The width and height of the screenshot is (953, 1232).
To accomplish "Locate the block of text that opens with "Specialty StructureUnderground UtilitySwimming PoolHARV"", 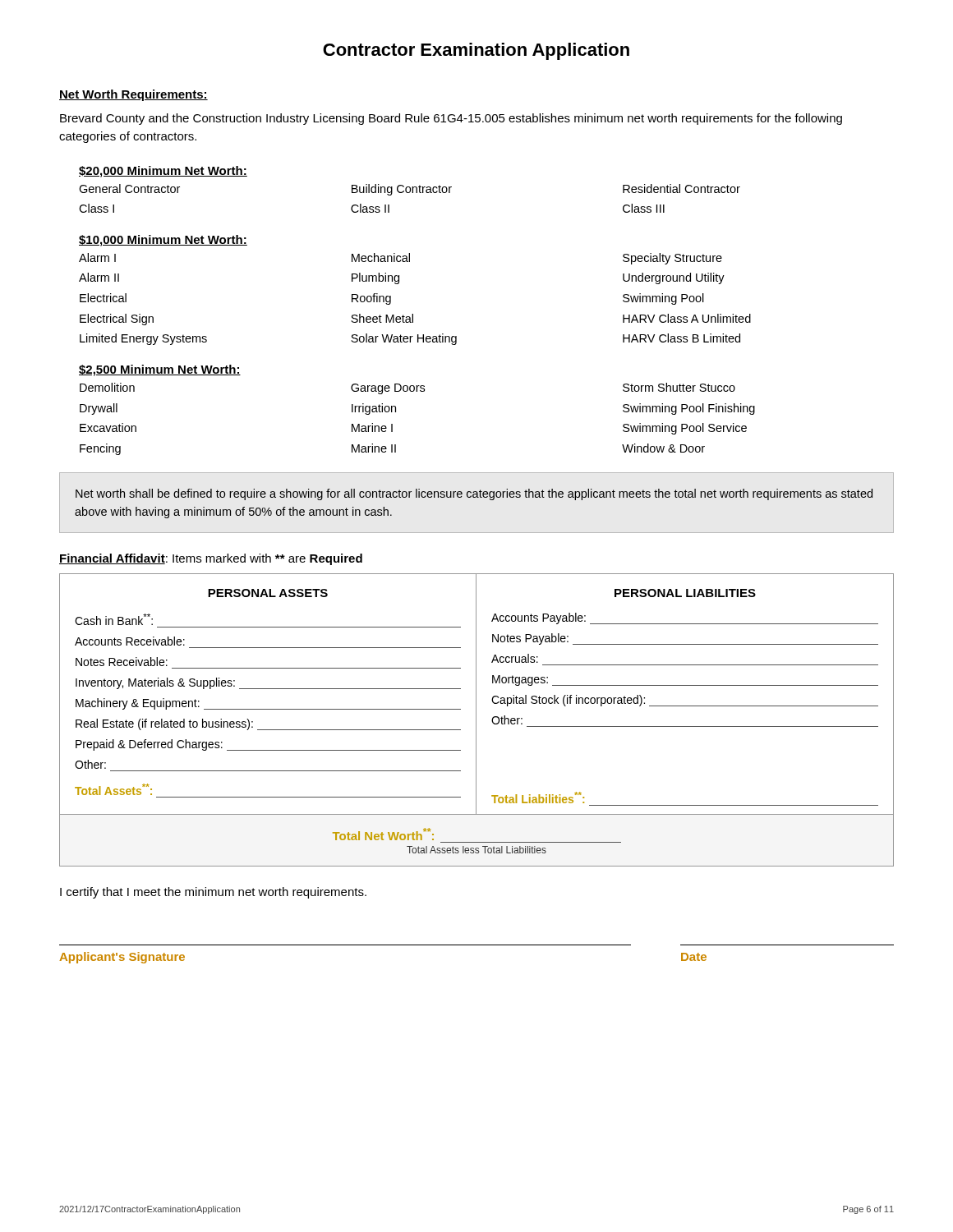I will (x=687, y=298).
